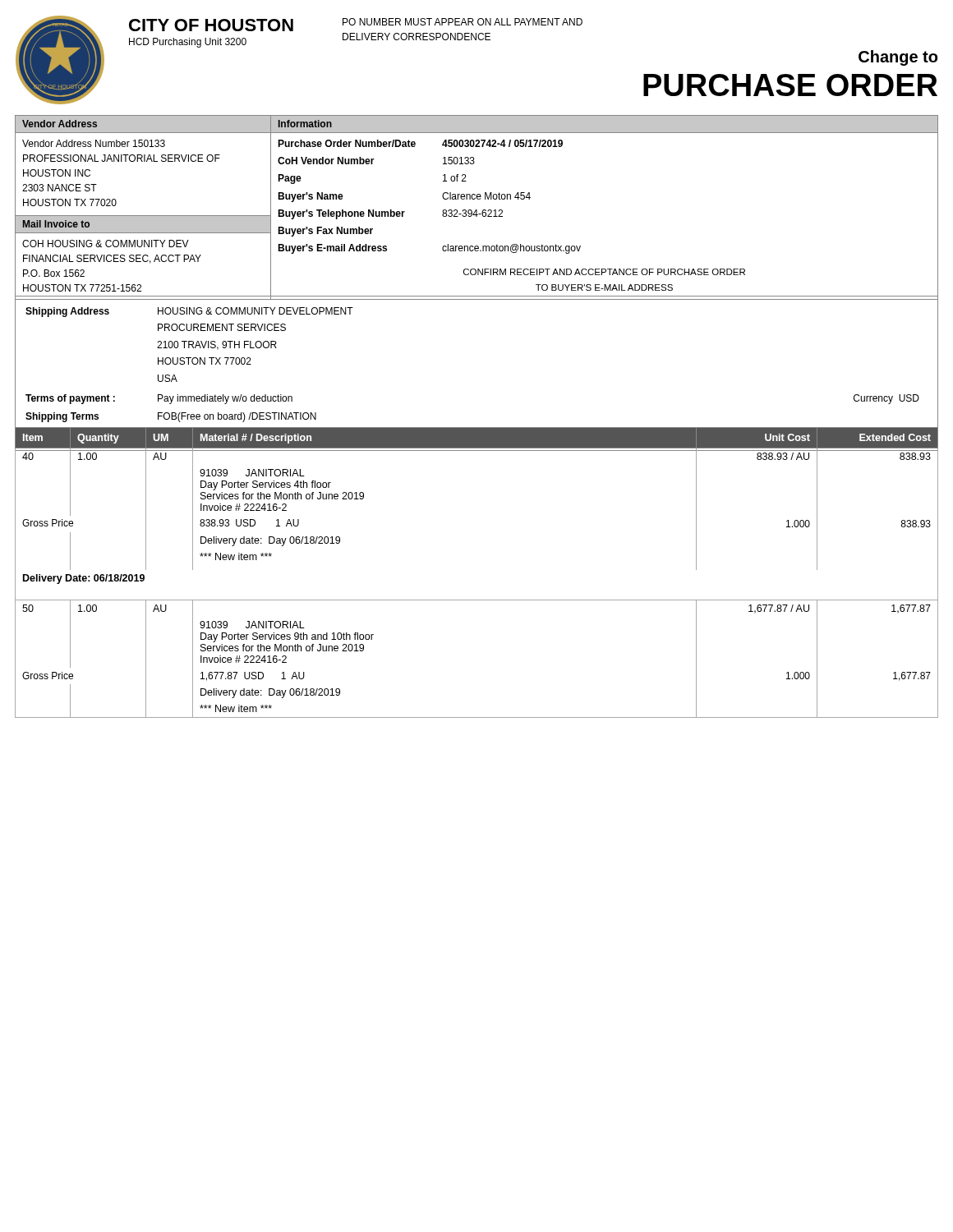Click where it says "Purchase Order Number/Date"
The height and width of the screenshot is (1232, 953).
(x=347, y=144)
